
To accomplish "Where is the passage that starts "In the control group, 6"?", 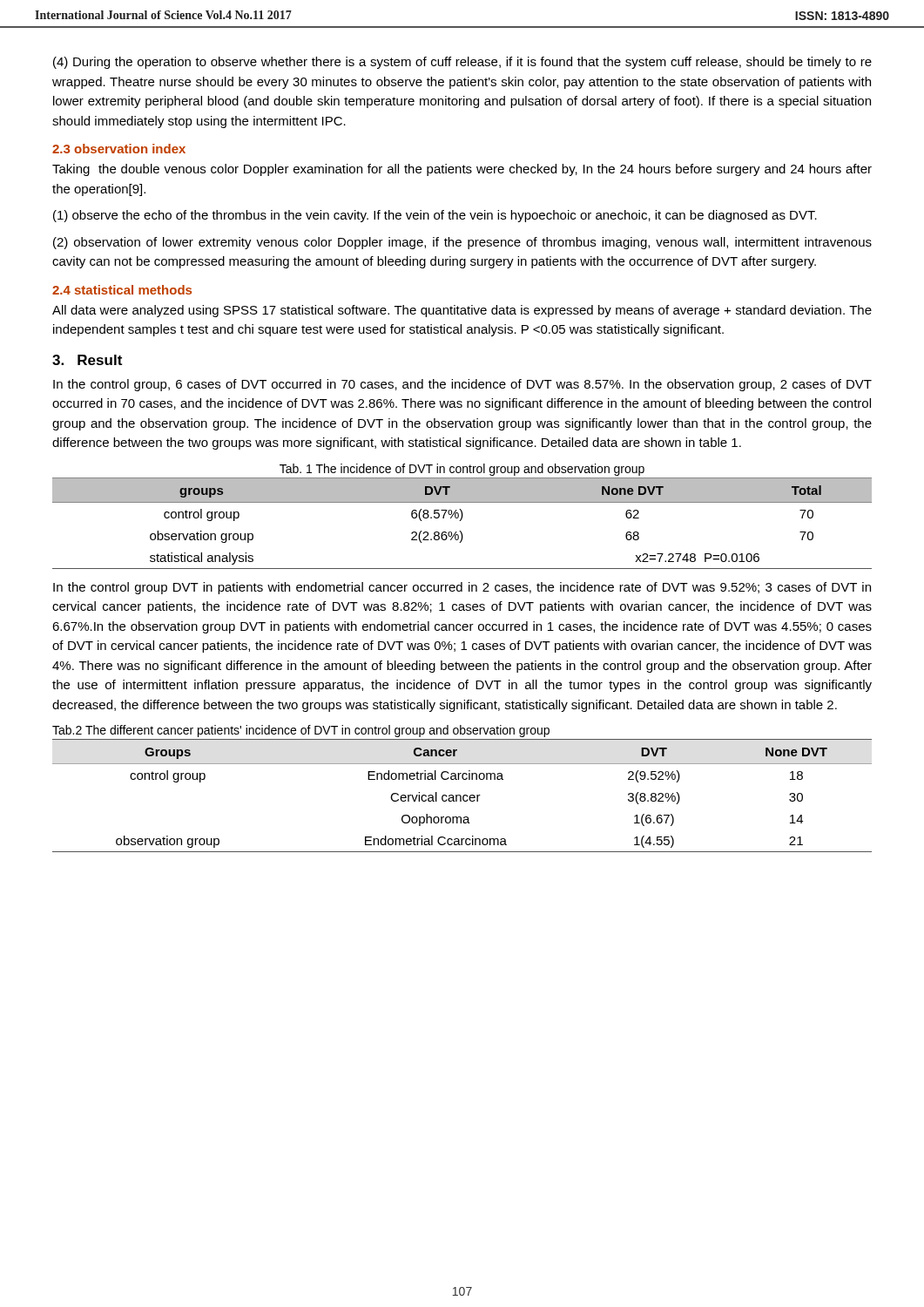I will (x=462, y=413).
